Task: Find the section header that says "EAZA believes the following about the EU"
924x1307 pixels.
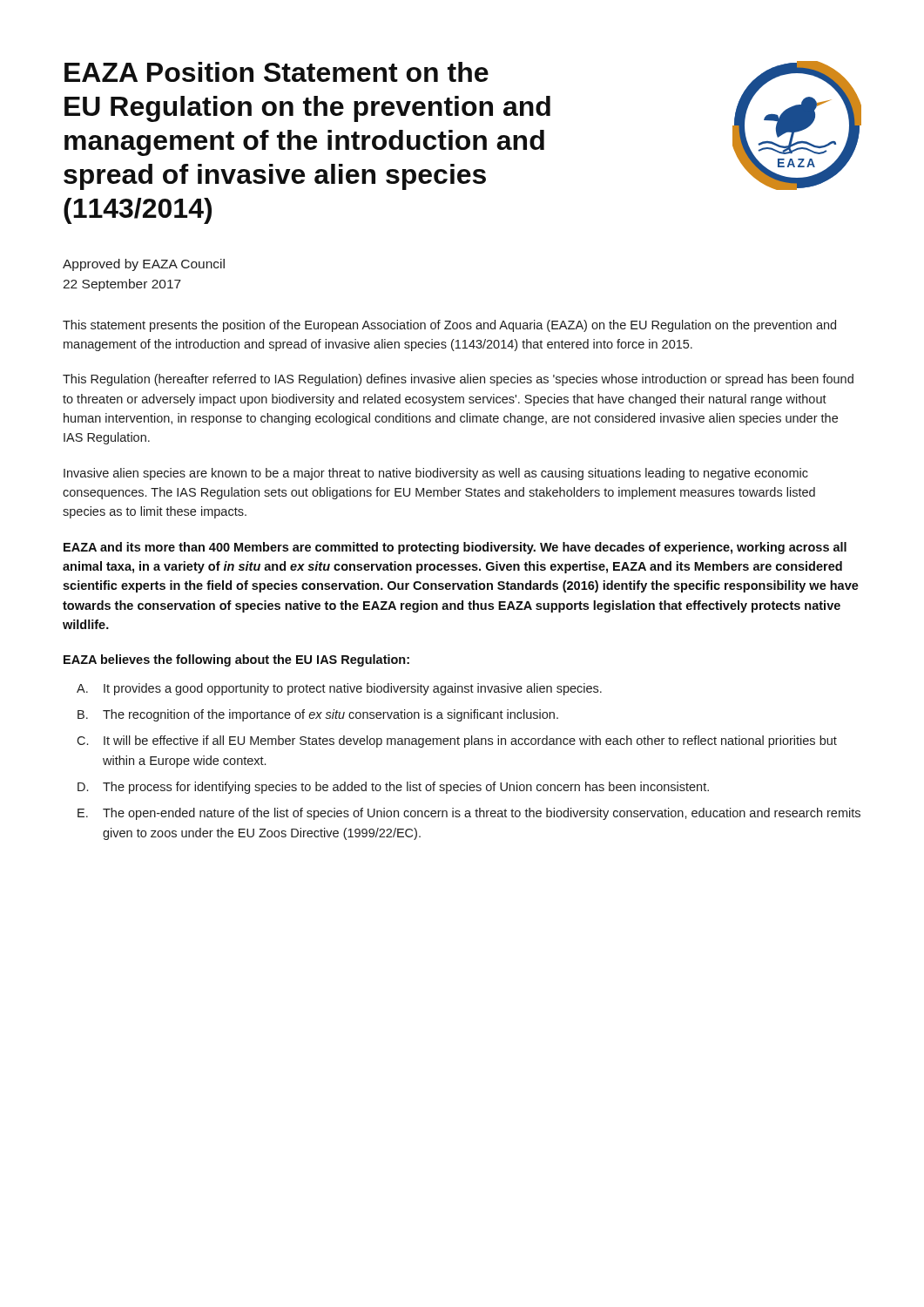Action: [x=236, y=660]
